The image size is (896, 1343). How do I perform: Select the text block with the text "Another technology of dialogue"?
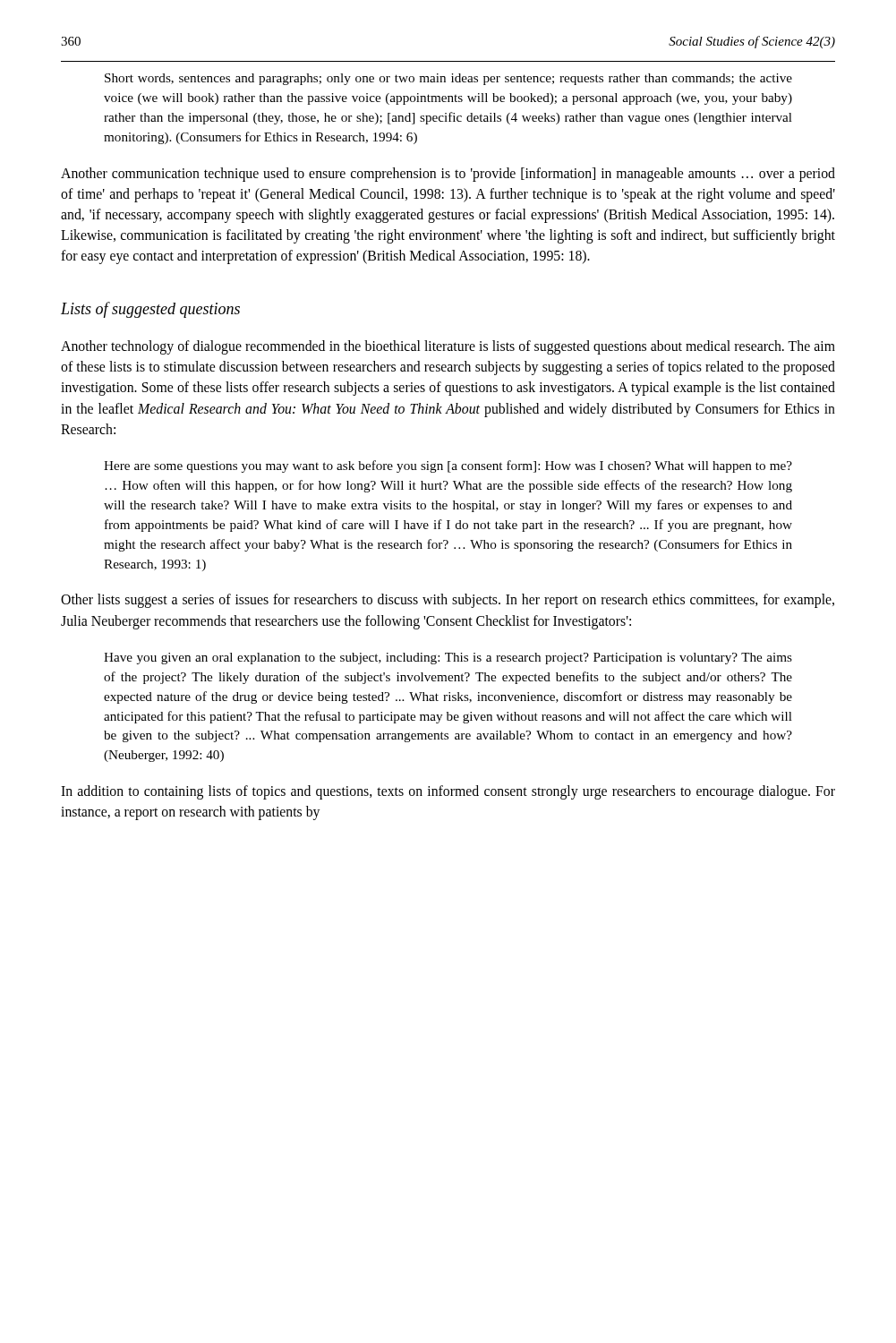click(448, 388)
